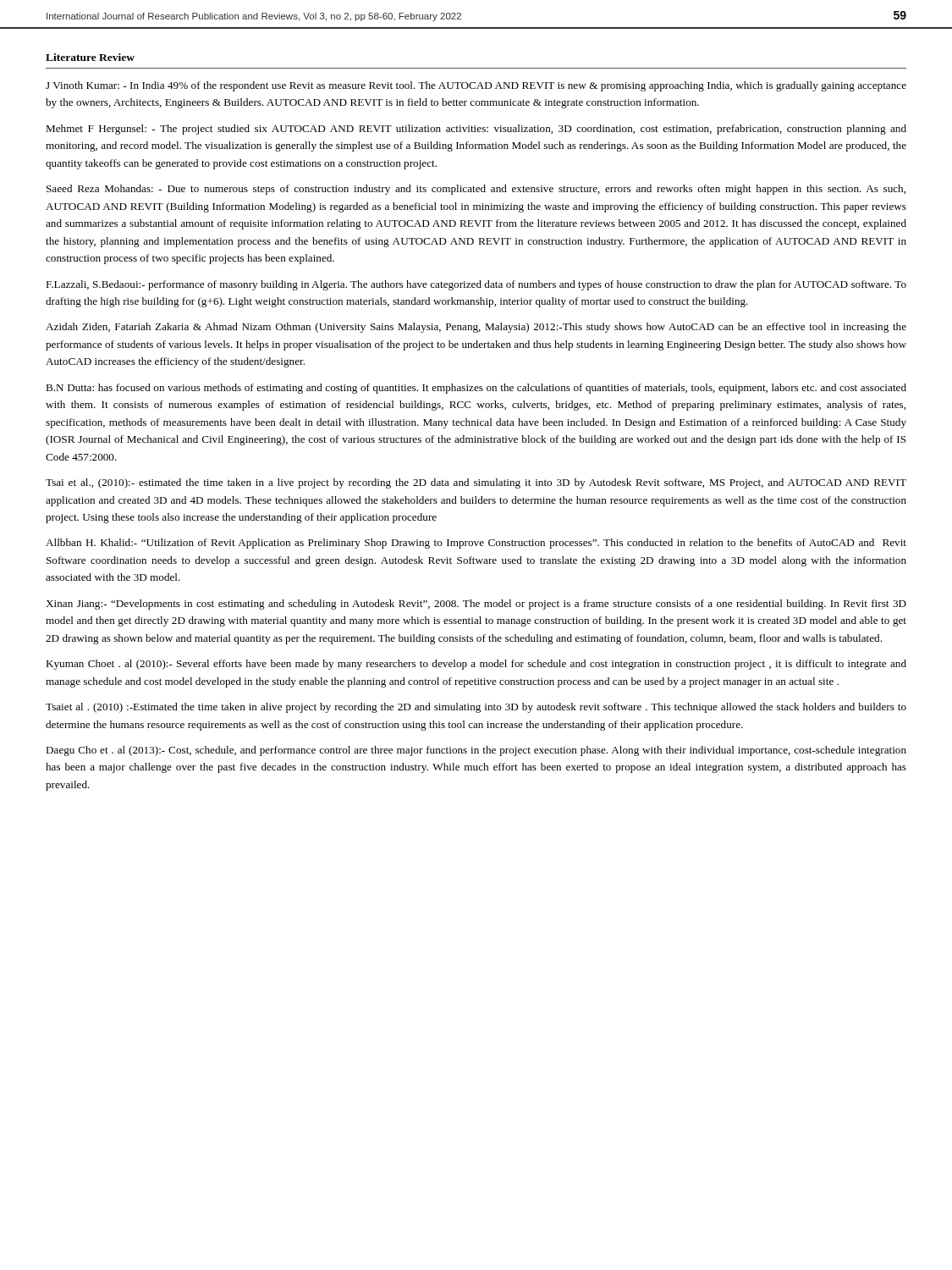Where is the passage that starts "Tsaiet al . (2010) :-Estimated the"?
This screenshot has height=1270, width=952.
(476, 715)
